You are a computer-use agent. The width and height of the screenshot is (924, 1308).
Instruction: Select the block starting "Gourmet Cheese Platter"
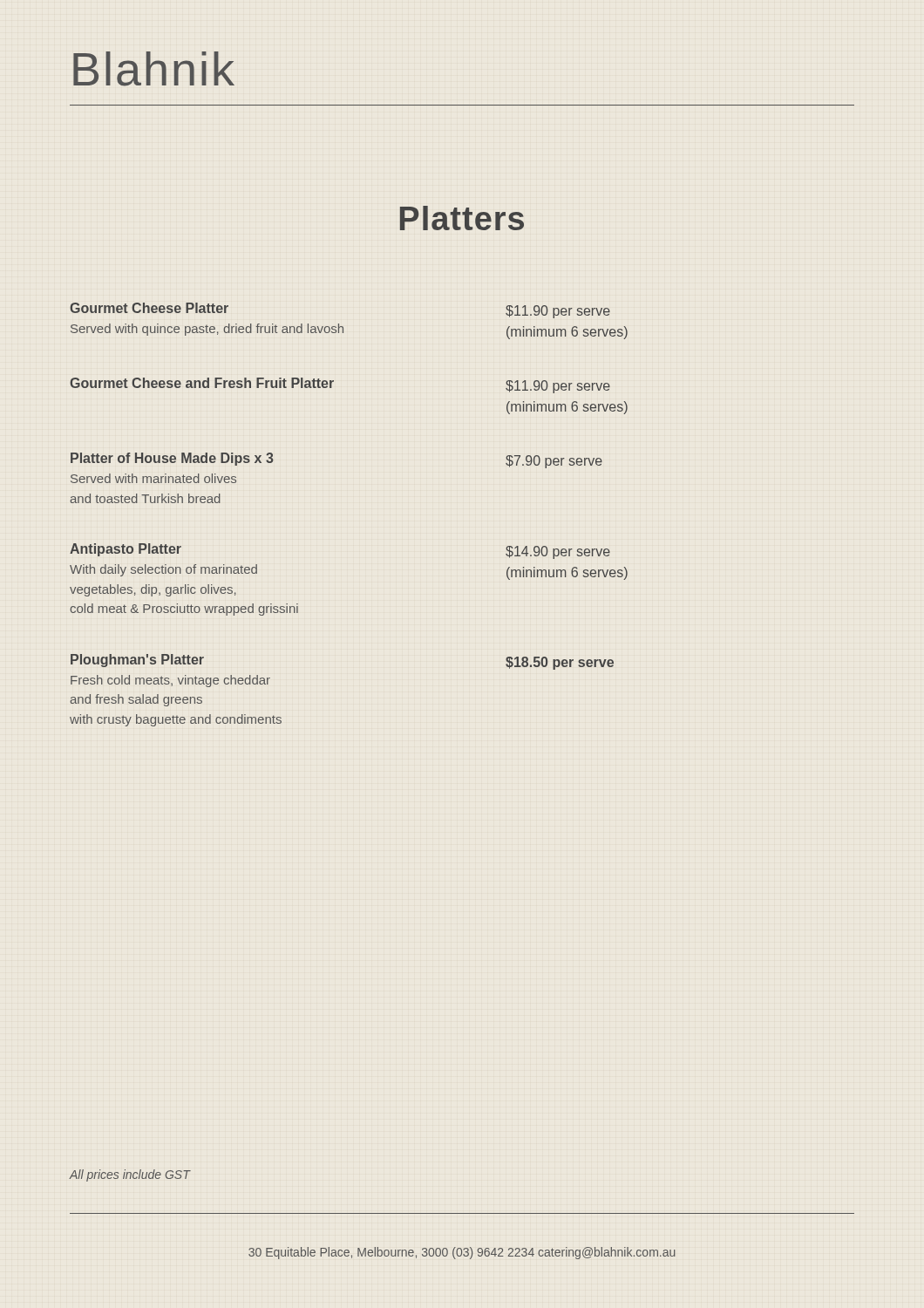pyautogui.click(x=148, y=310)
